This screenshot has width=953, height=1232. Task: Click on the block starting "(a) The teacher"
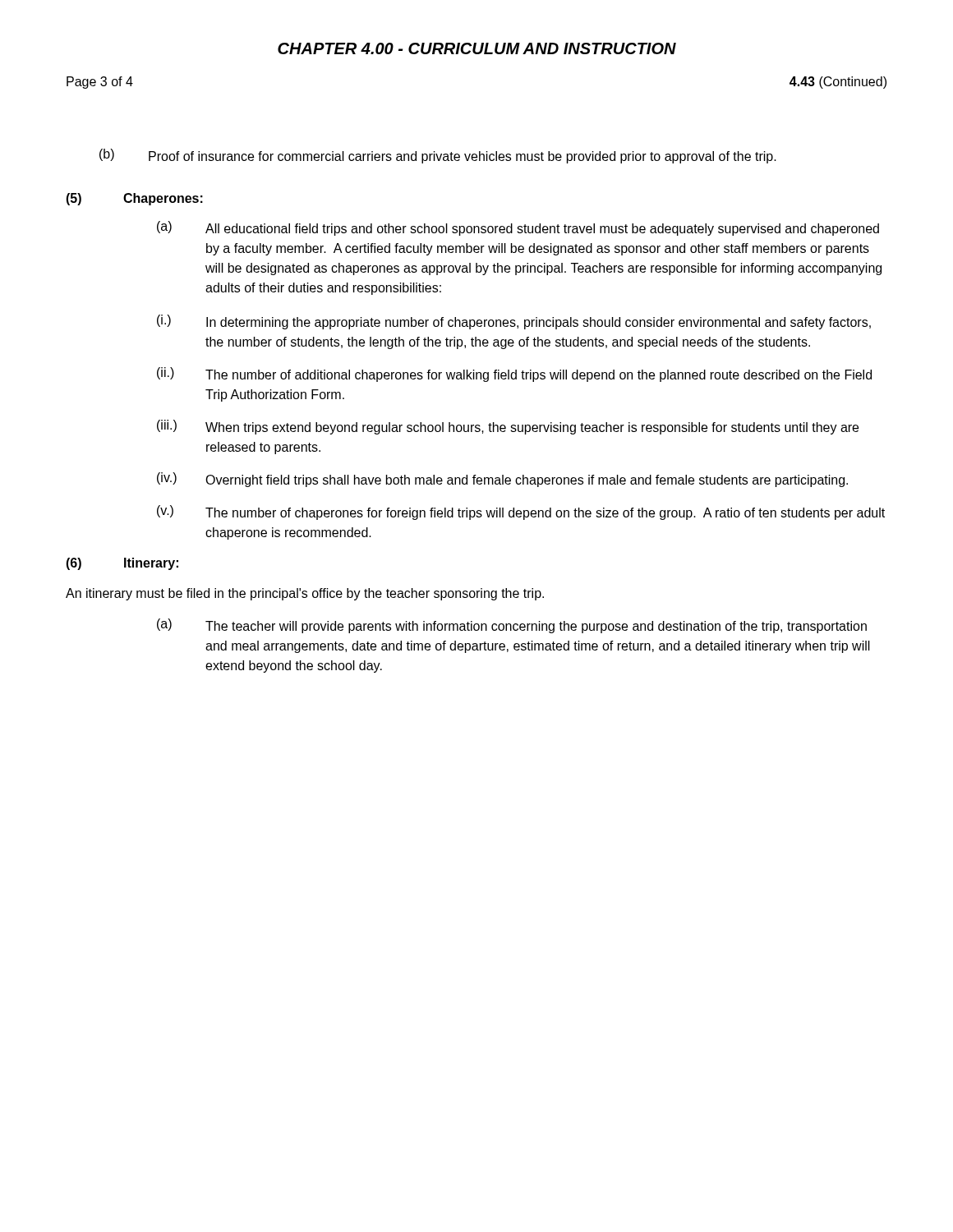click(522, 646)
